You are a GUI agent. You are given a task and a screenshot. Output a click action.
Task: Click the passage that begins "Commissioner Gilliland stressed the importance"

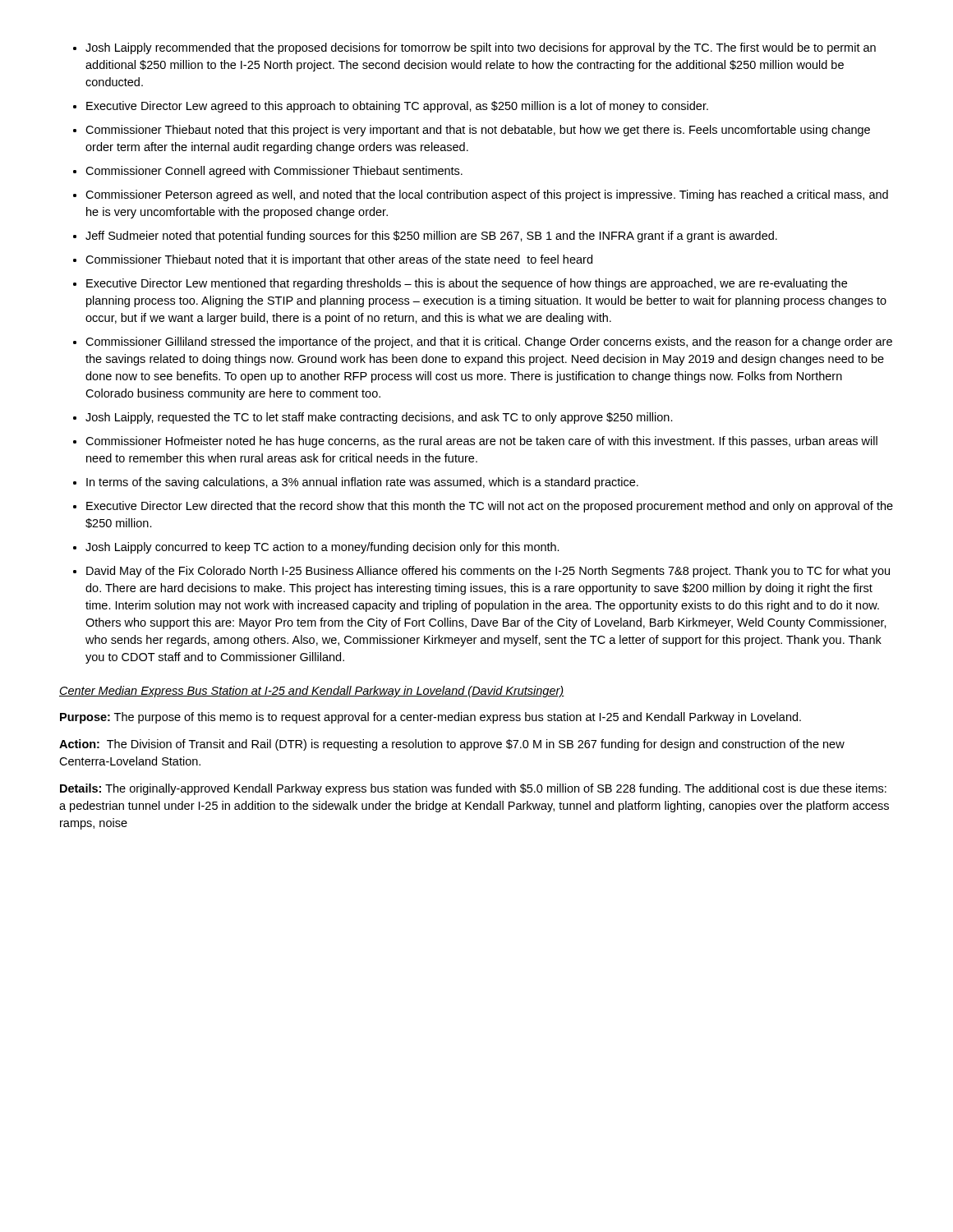[490, 368]
